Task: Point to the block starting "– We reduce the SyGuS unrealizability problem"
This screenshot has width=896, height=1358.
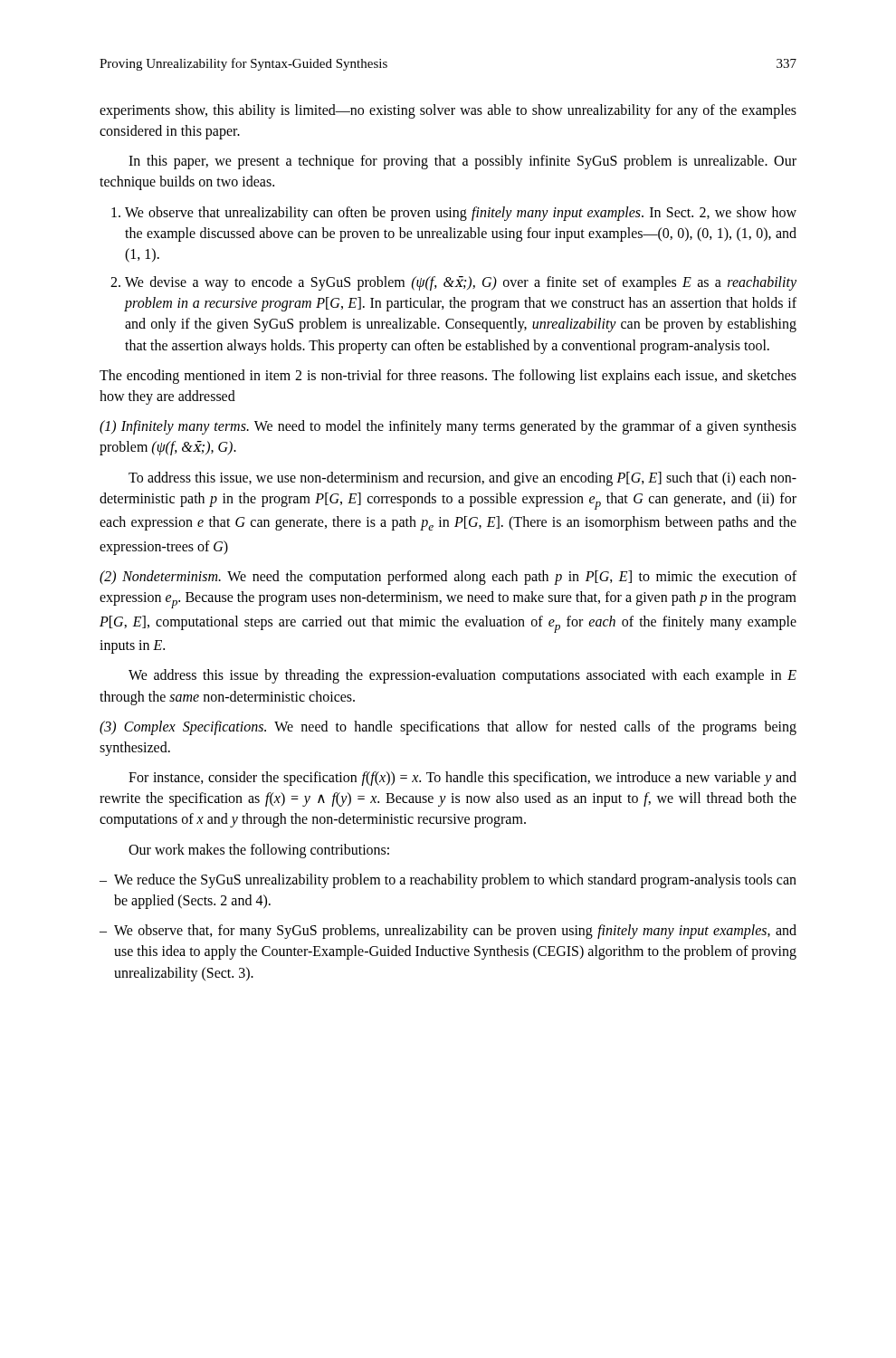Action: pyautogui.click(x=448, y=890)
